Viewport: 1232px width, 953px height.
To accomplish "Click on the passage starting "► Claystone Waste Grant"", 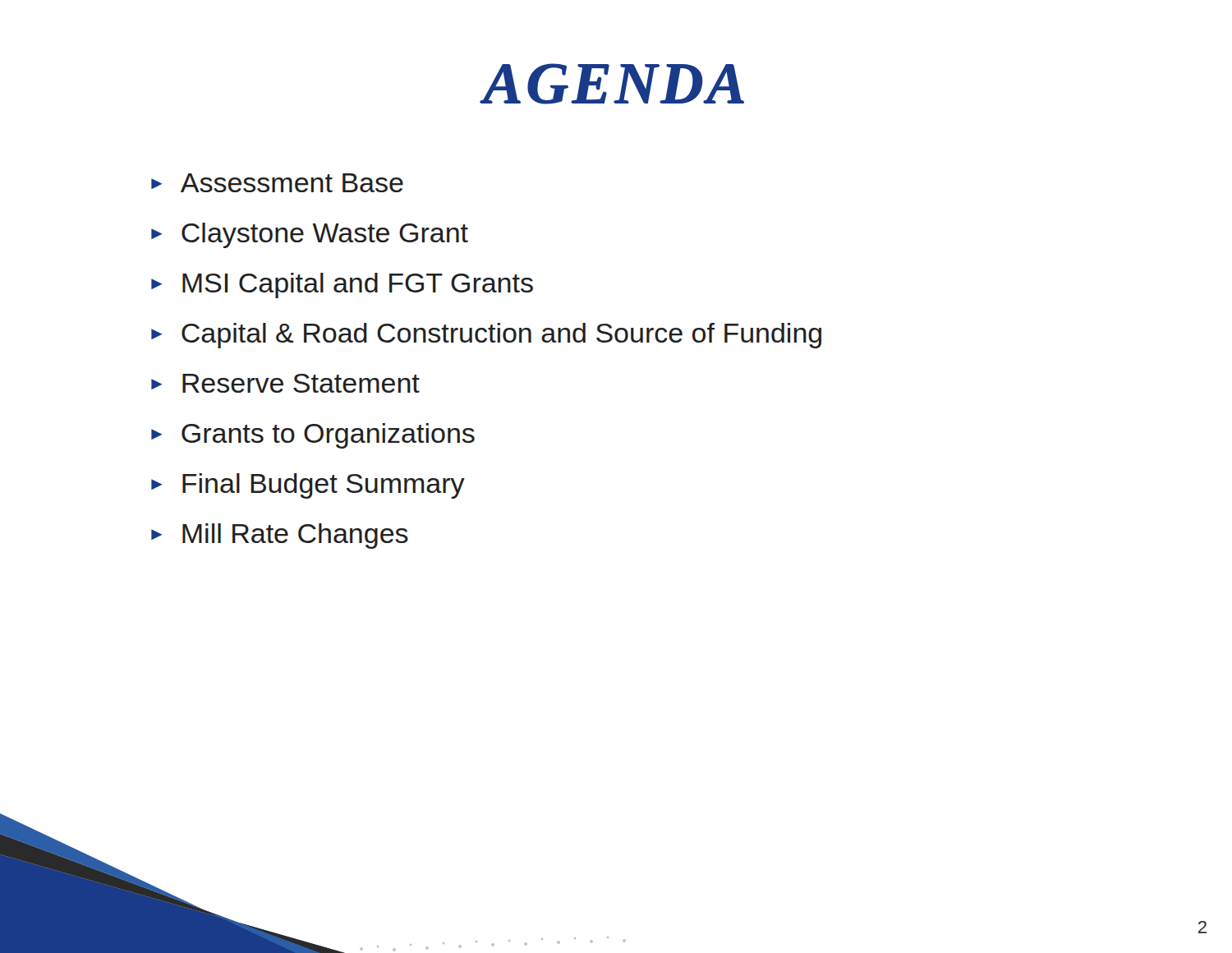I will click(308, 233).
